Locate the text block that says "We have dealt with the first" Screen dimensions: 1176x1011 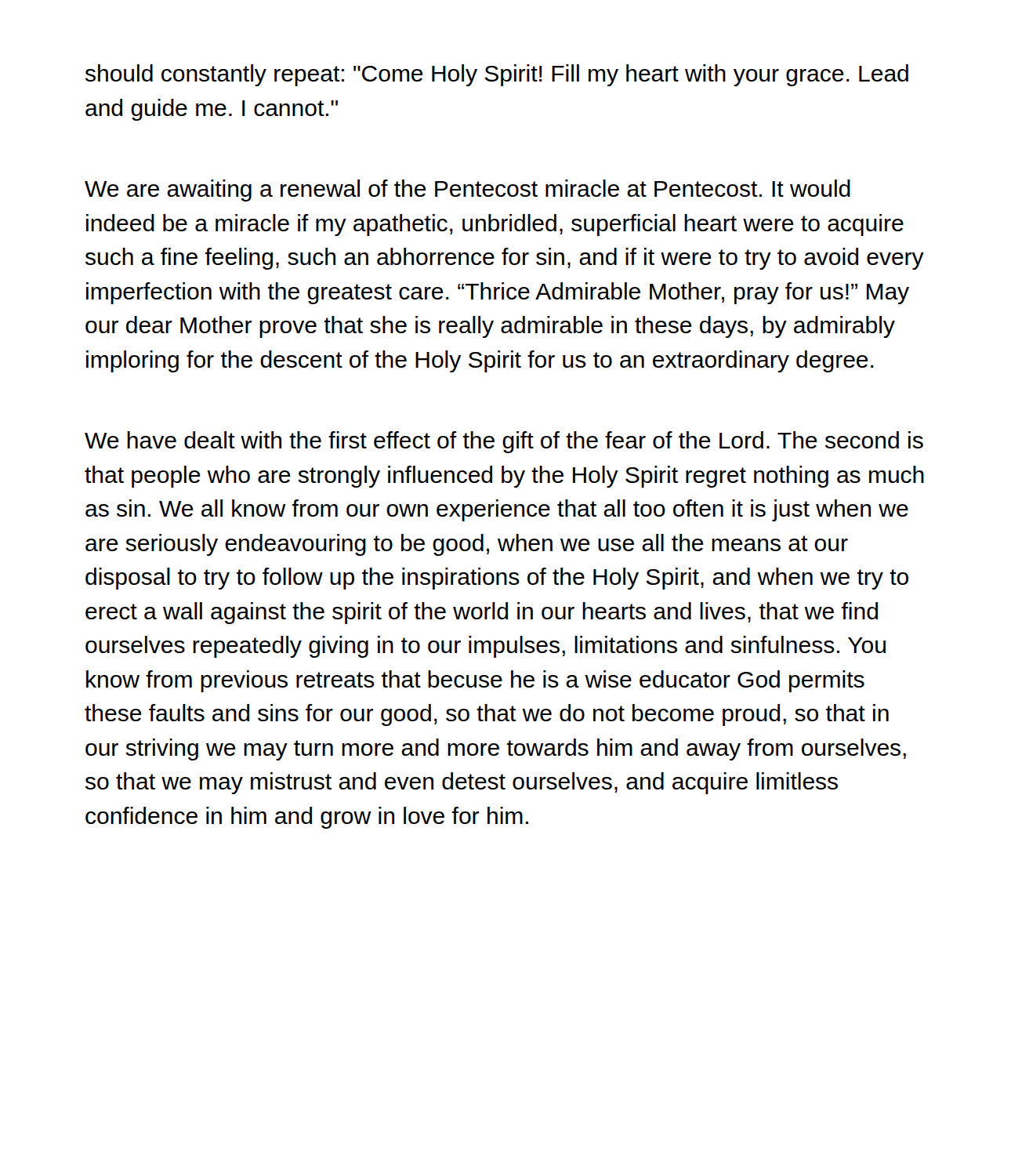click(x=505, y=628)
